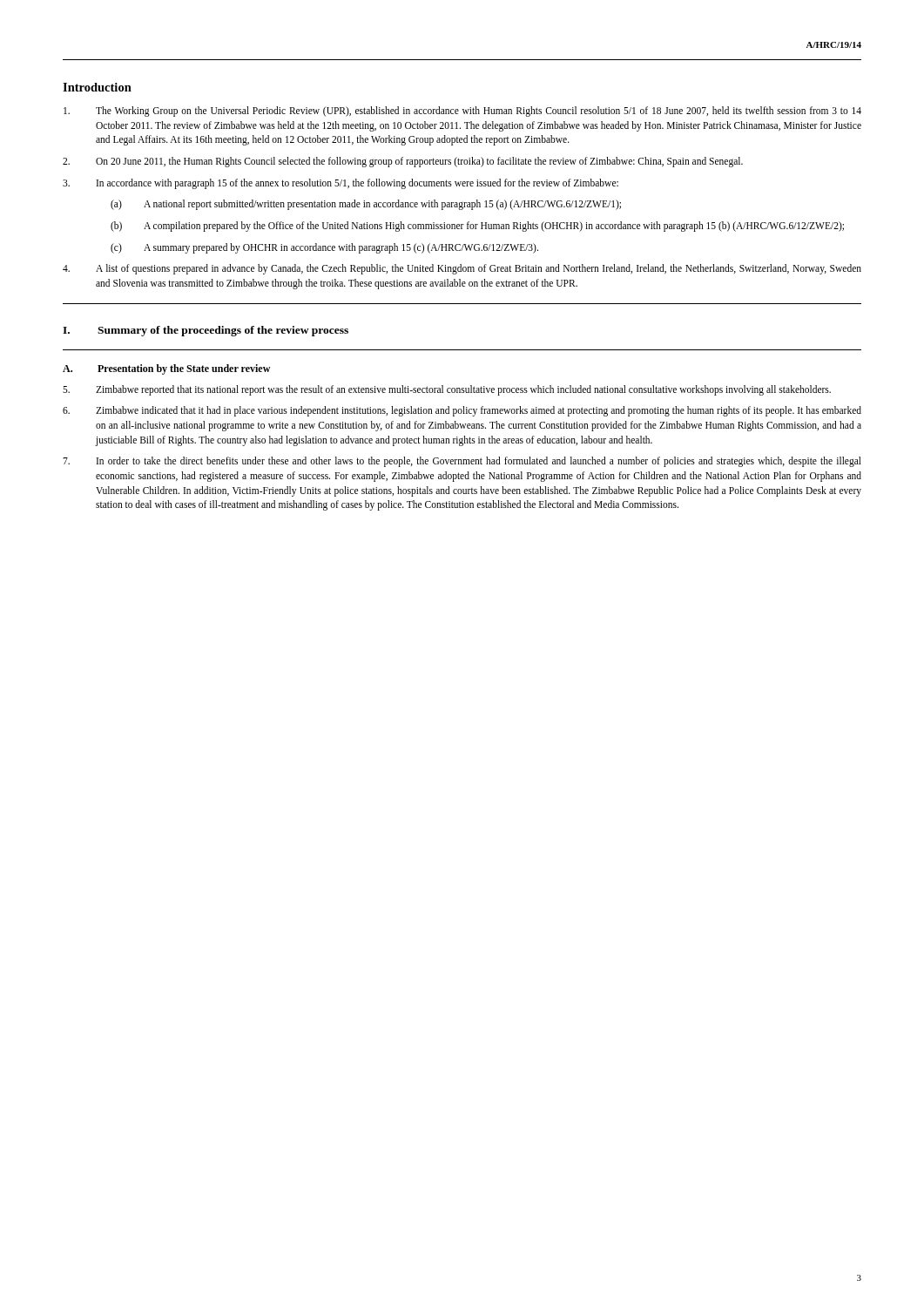Click on the text block that reads "In accordance with paragraph"
924x1307 pixels.
(x=462, y=183)
